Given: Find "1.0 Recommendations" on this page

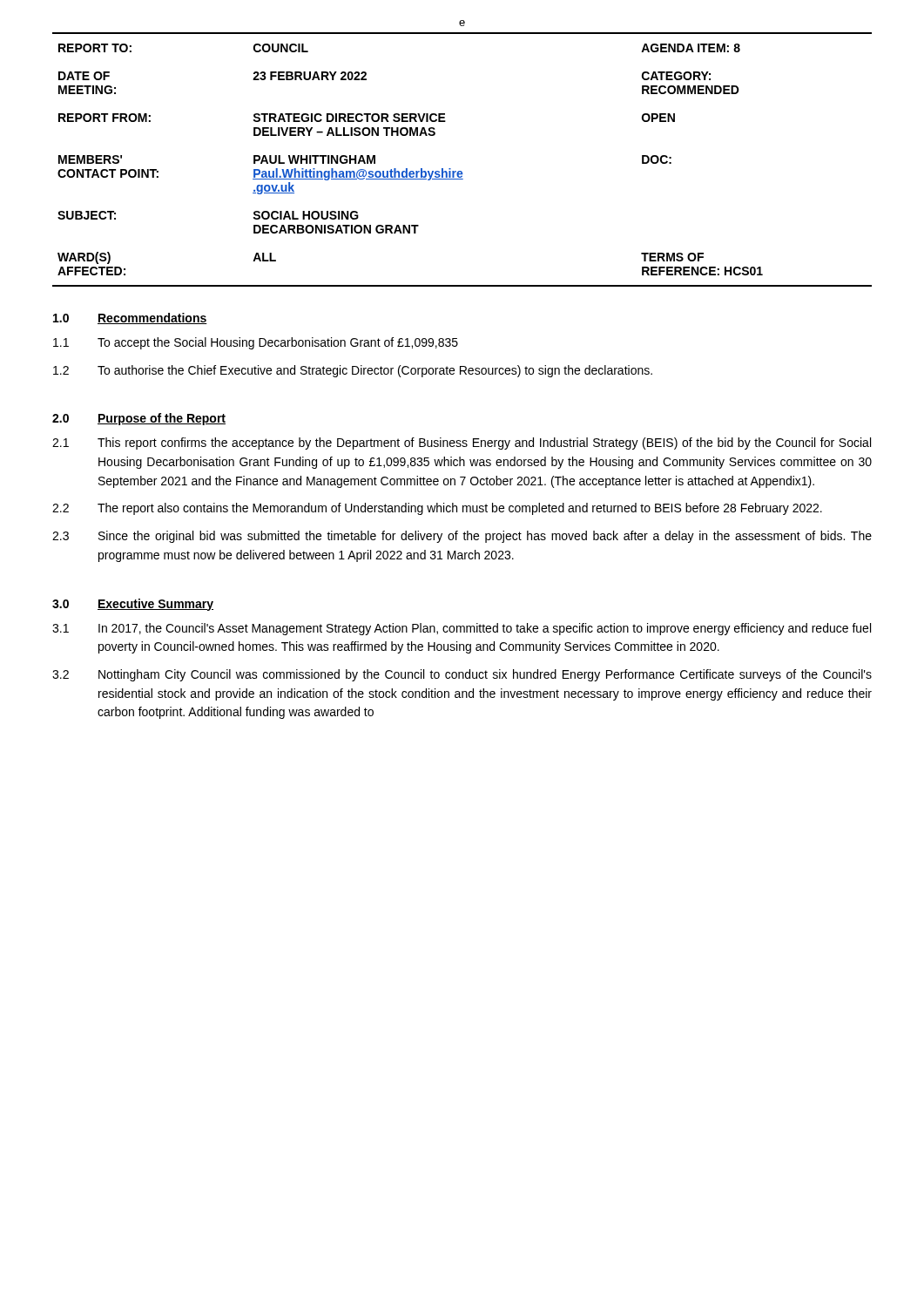Looking at the screenshot, I should pos(130,318).
